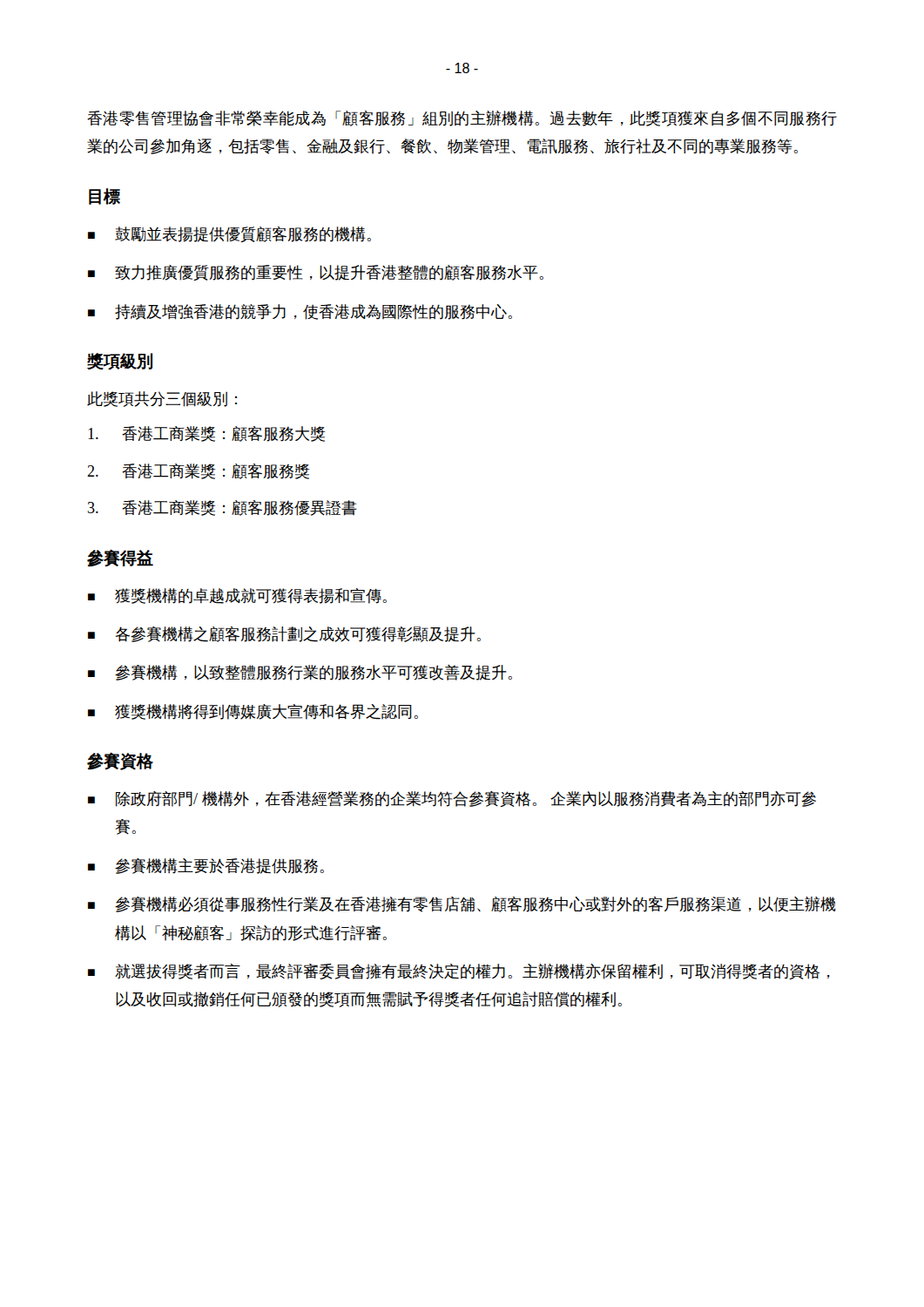Select the text starting "■ 獲獎機構將得到傳媒廣大宣傳和各界之認同。"

pyautogui.click(x=253, y=712)
